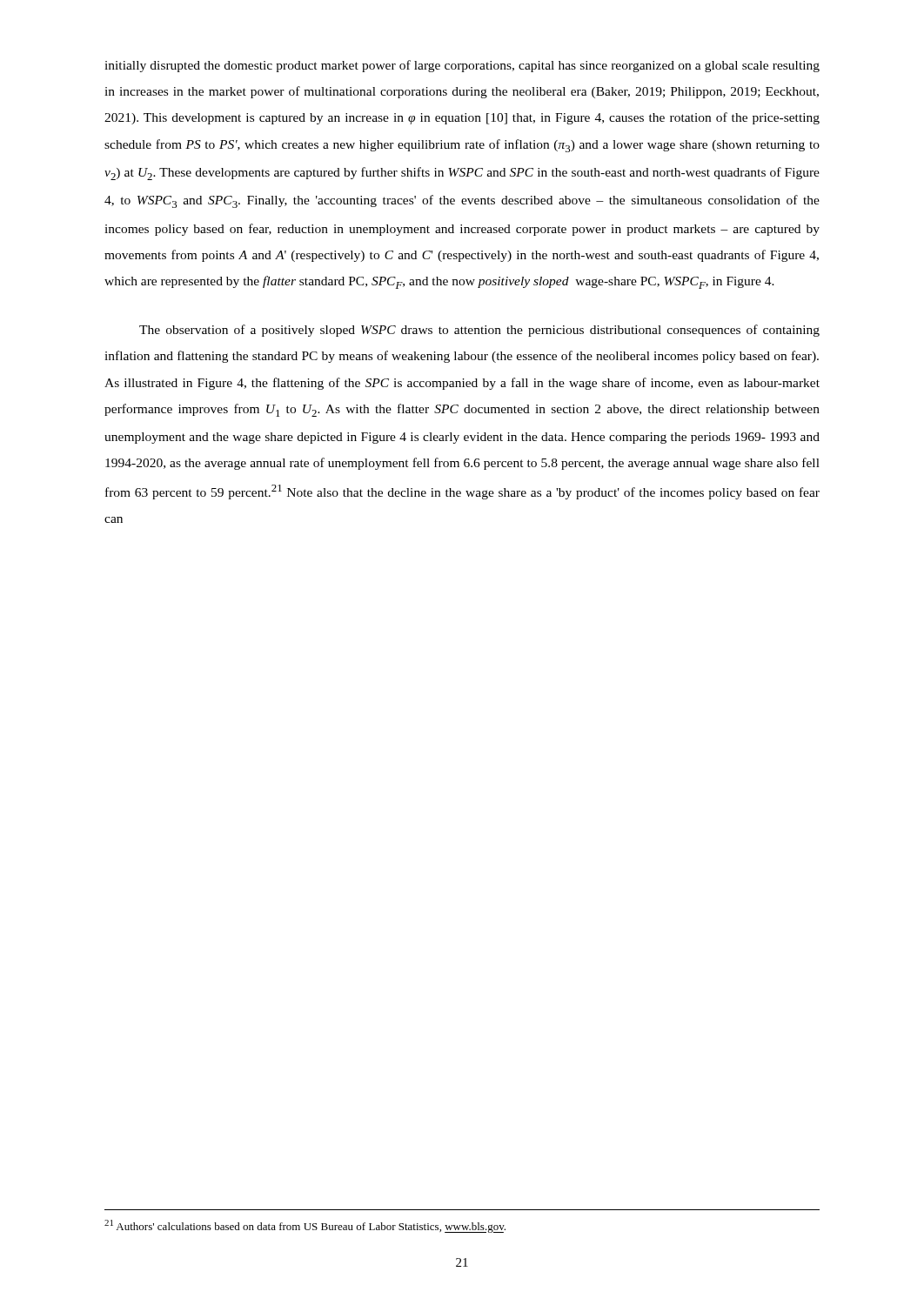Locate the footnote that says "21 Authors' calculations based on data from US"
924x1305 pixels.
pyautogui.click(x=305, y=1225)
